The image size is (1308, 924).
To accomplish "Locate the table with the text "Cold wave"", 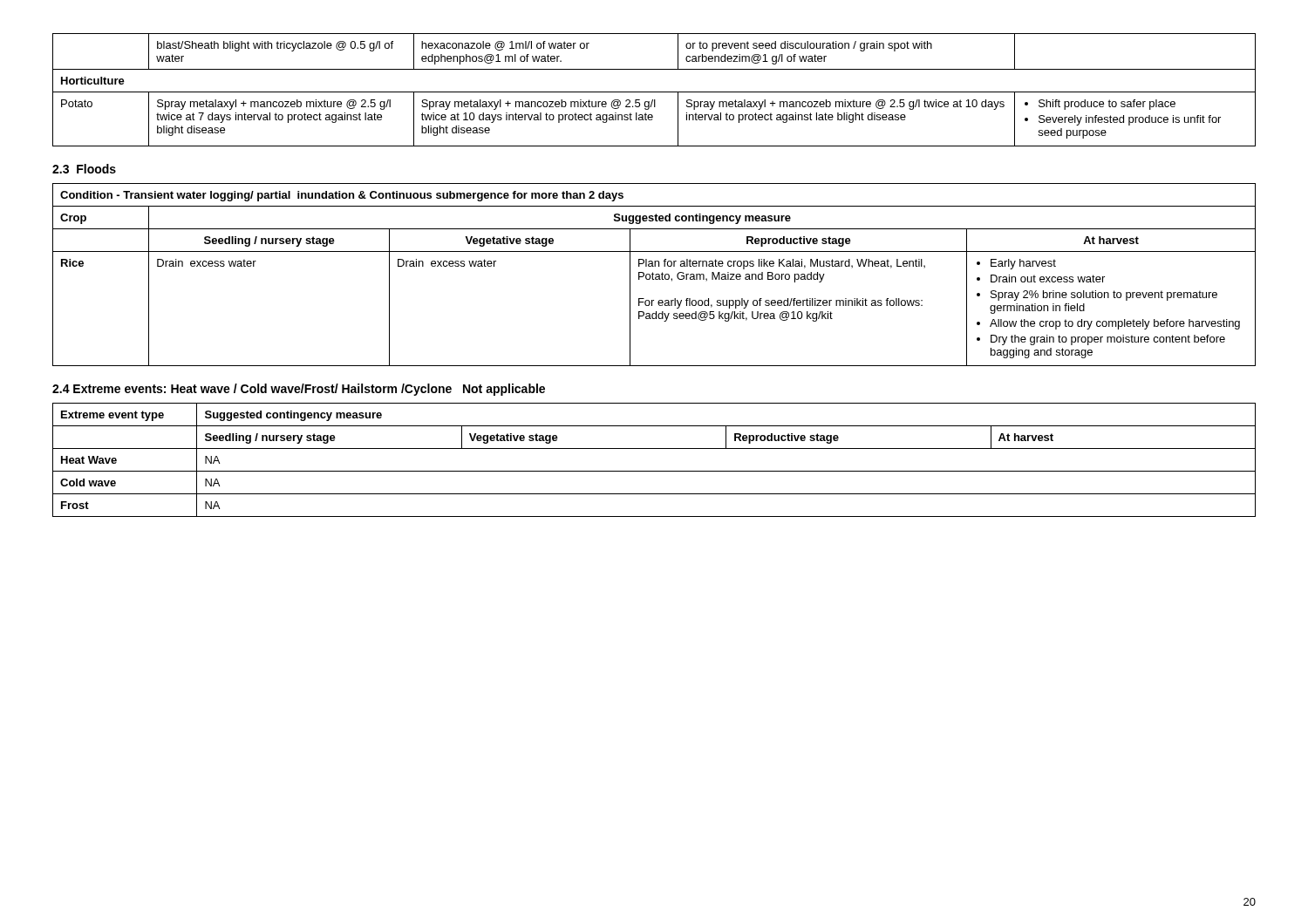I will [654, 460].
